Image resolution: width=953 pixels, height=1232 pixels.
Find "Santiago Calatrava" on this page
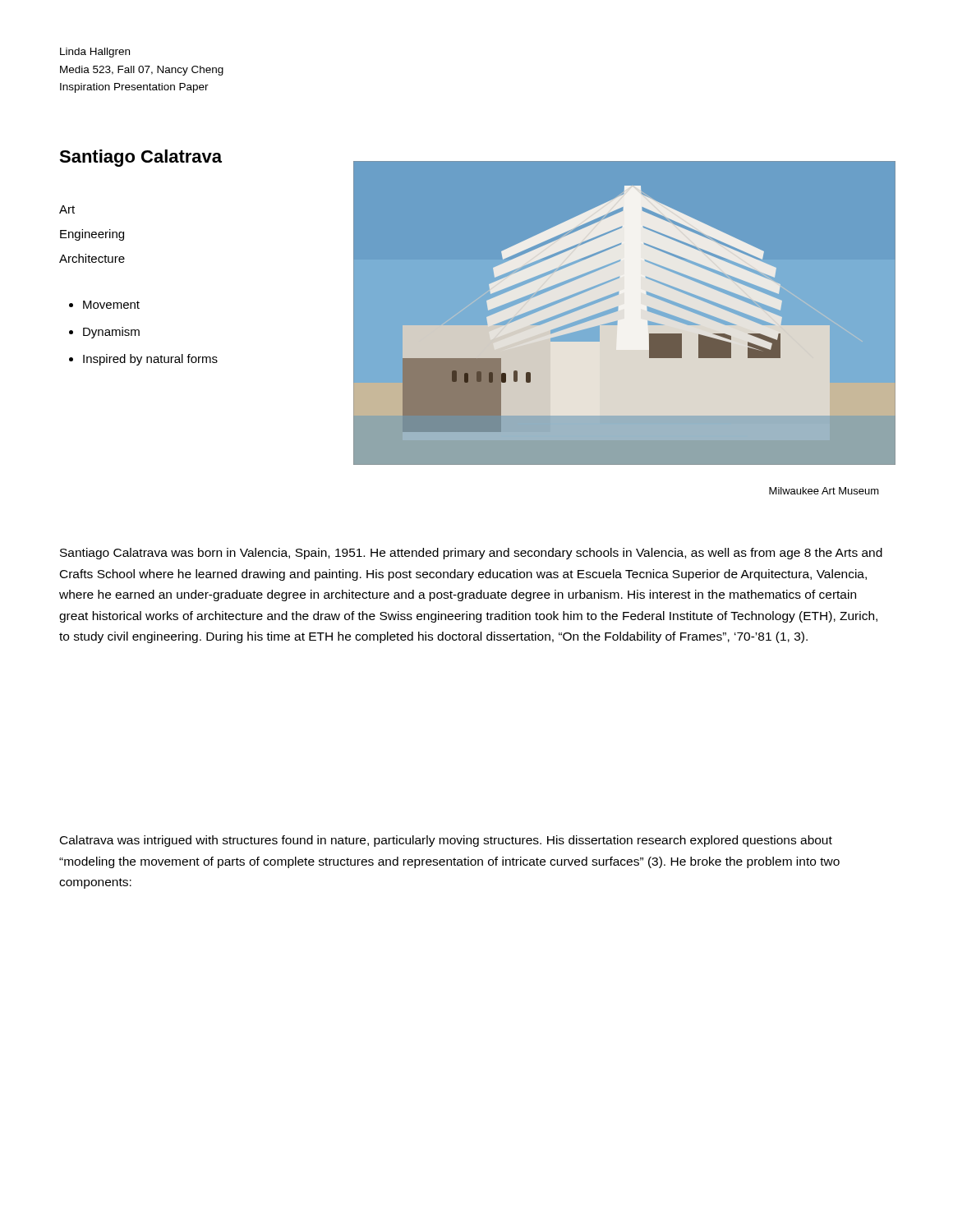point(141,156)
